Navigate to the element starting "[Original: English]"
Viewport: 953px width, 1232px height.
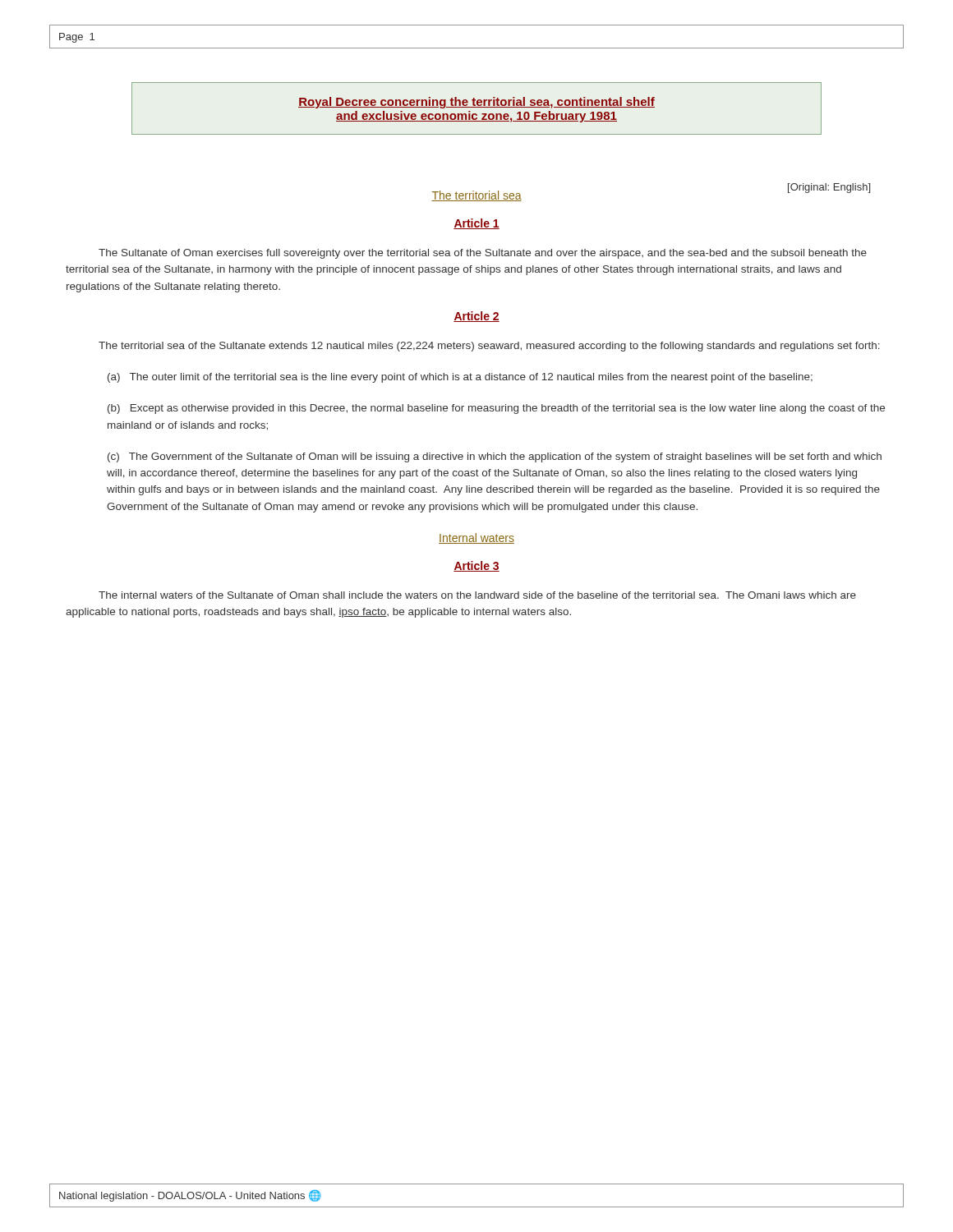tap(829, 187)
